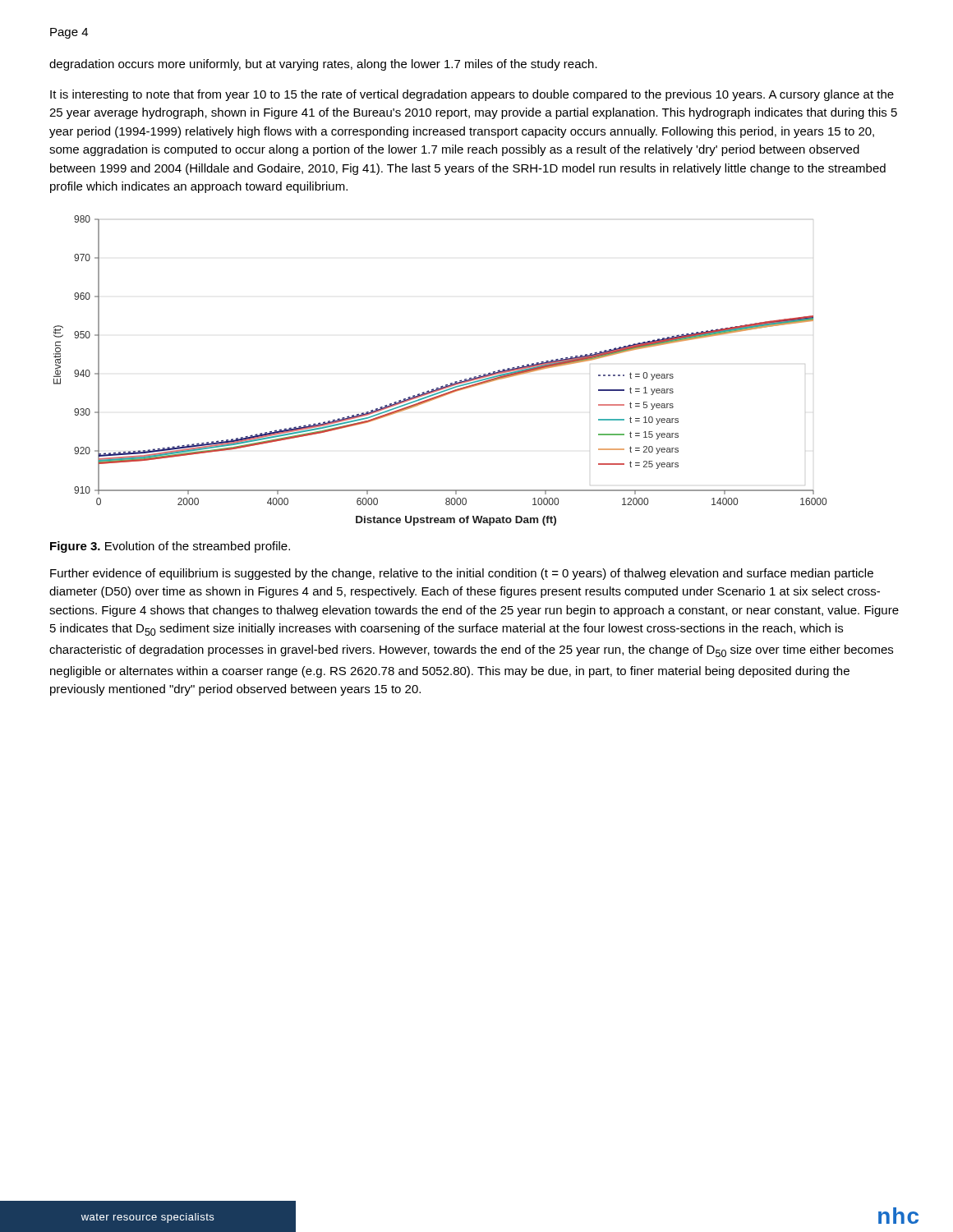Click on the text block with the text "It is interesting to note that from"

pos(473,140)
